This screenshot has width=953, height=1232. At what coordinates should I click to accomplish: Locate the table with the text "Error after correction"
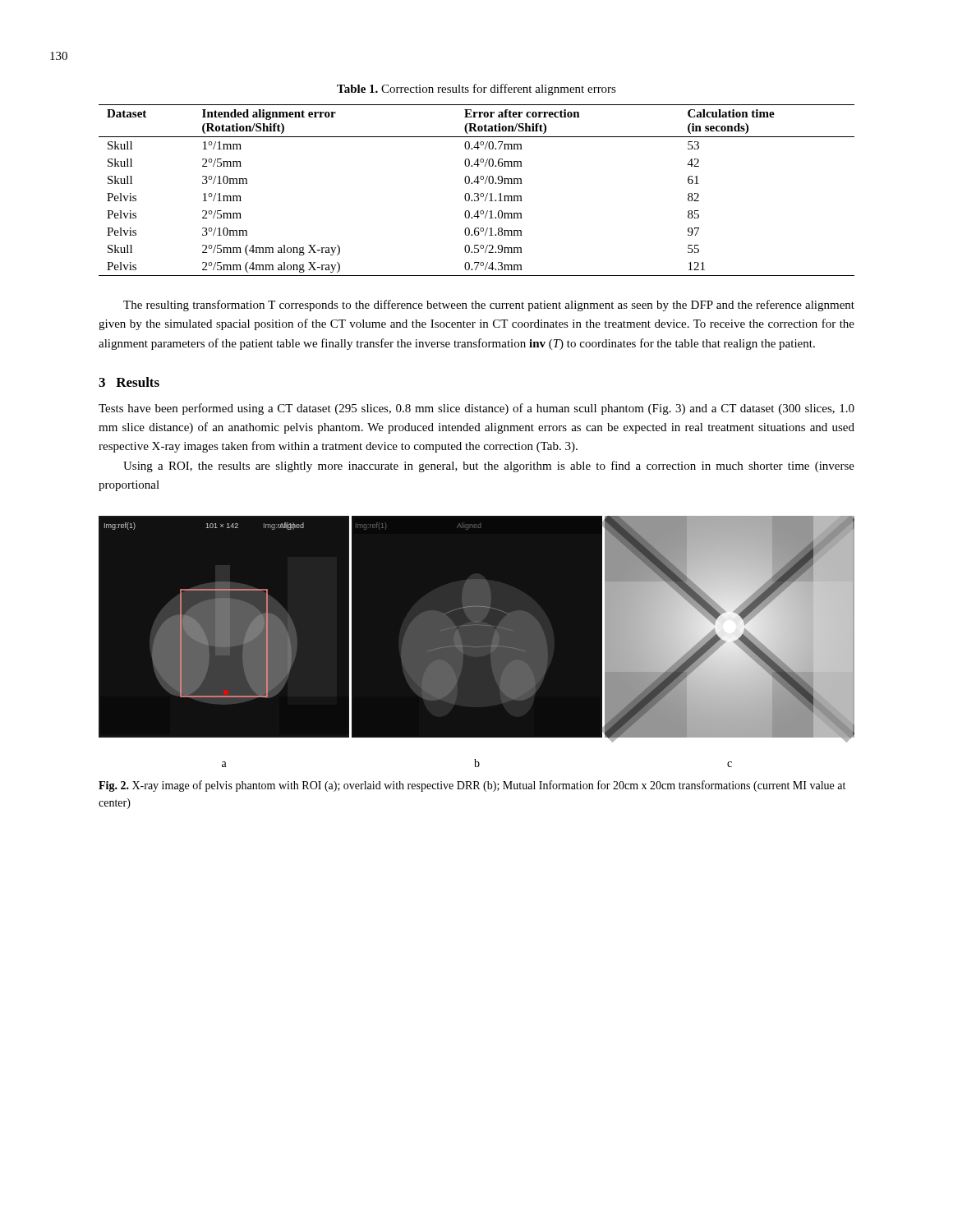pyautogui.click(x=476, y=190)
